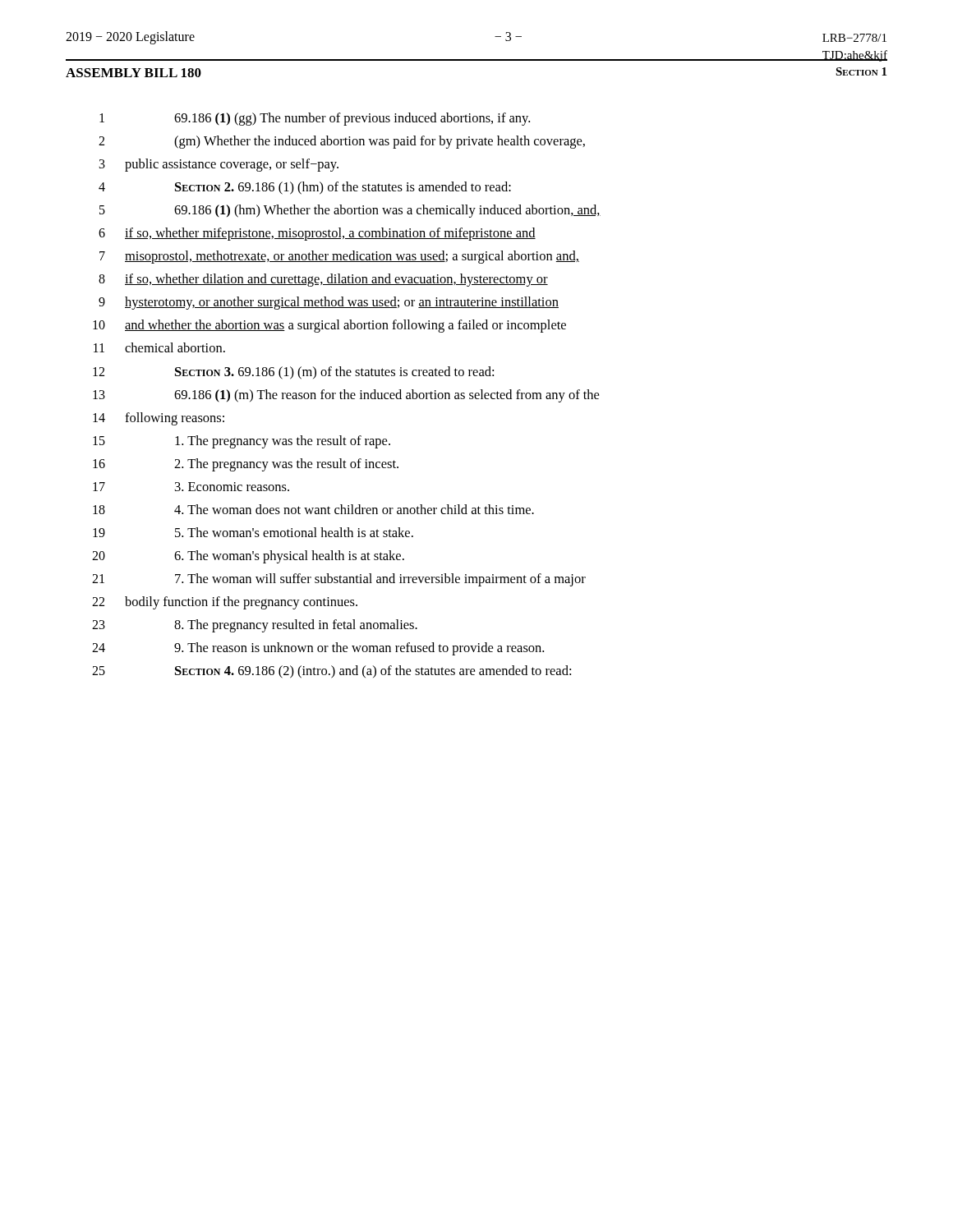
Task: Point to the passage starting "13 69.186 (1) (m) The reason for the"
Action: point(476,395)
